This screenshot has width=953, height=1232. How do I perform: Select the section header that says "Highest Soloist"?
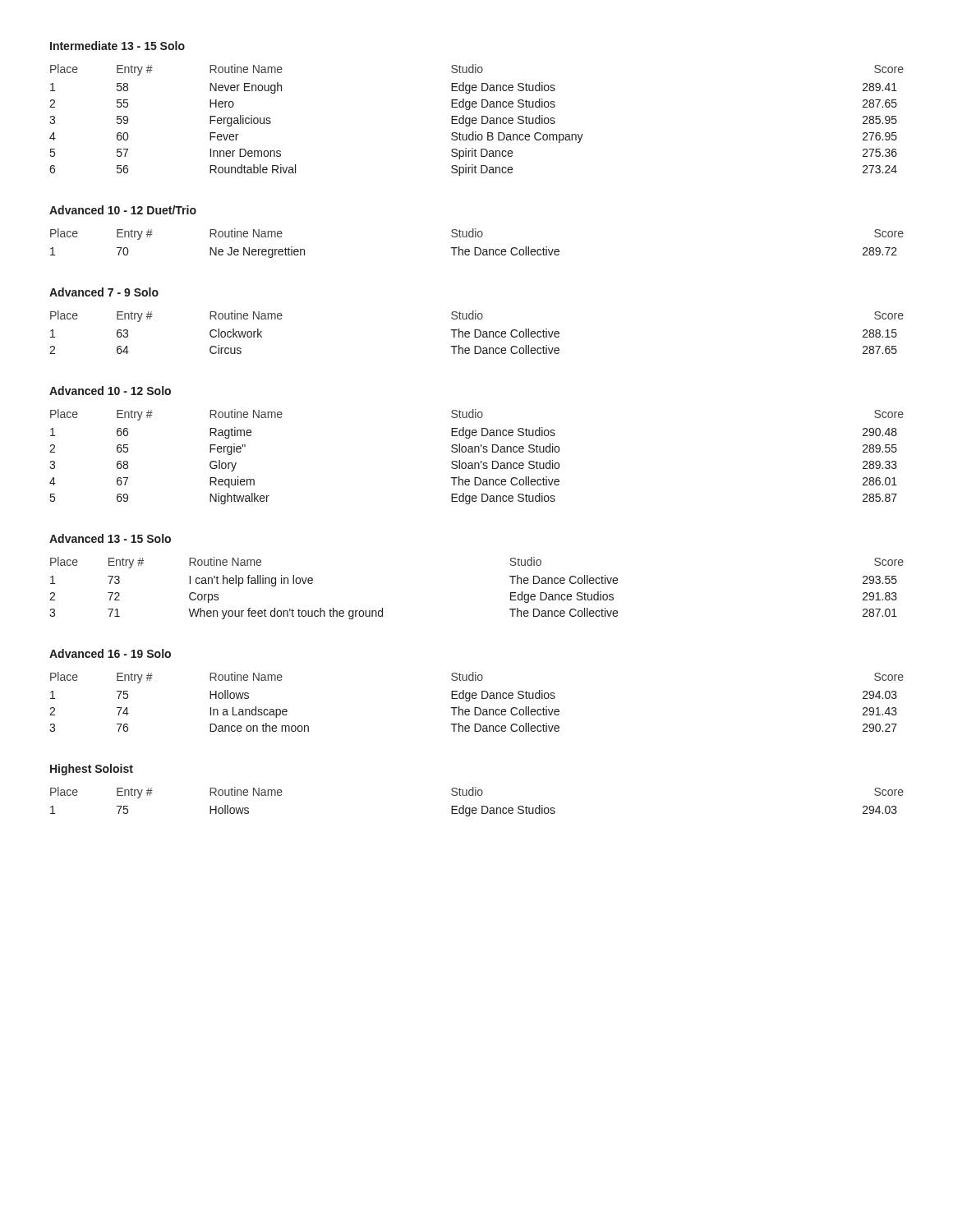click(91, 769)
